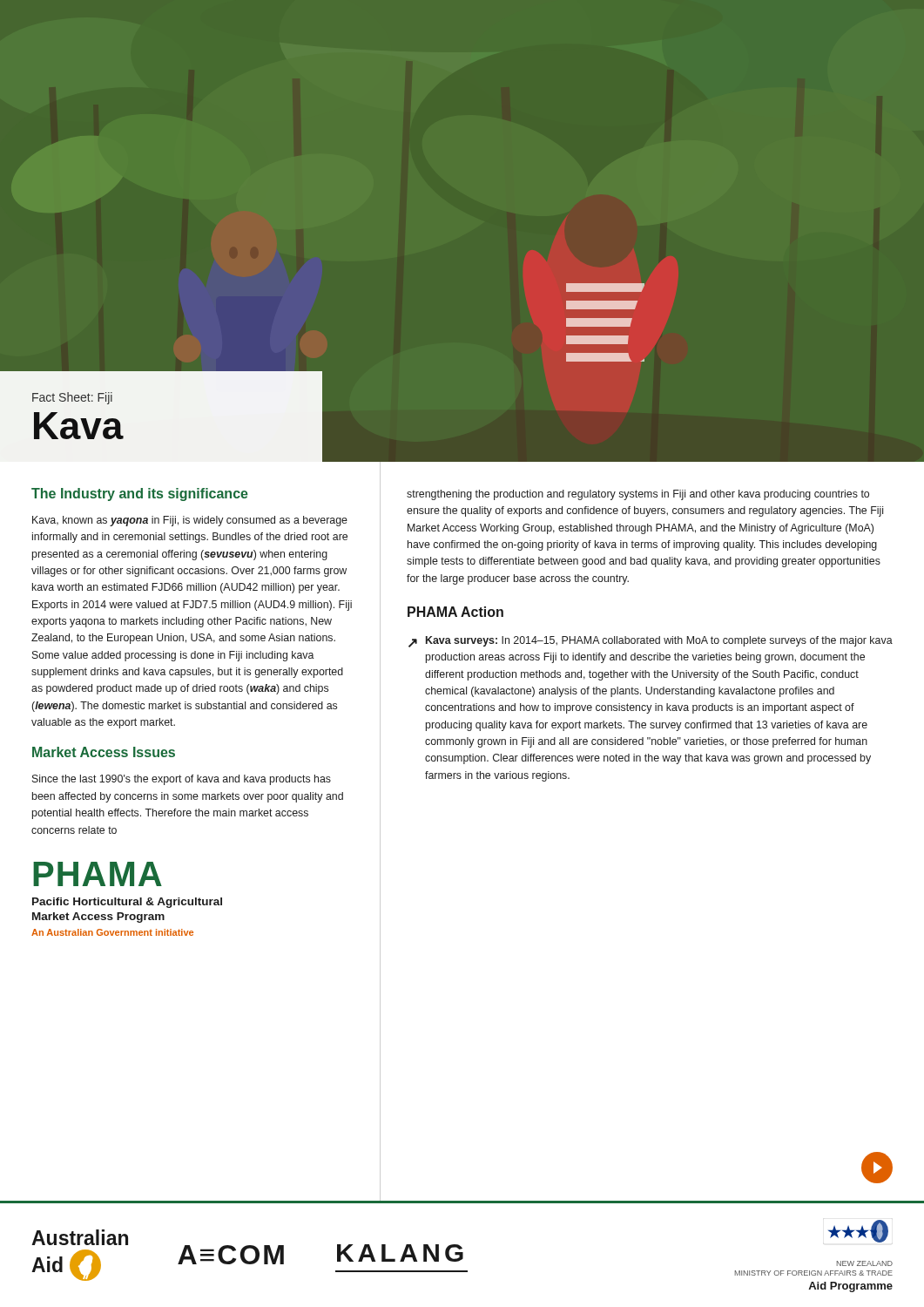Select the block starting "Since the last"
This screenshot has height=1307, width=924.
[x=193, y=805]
